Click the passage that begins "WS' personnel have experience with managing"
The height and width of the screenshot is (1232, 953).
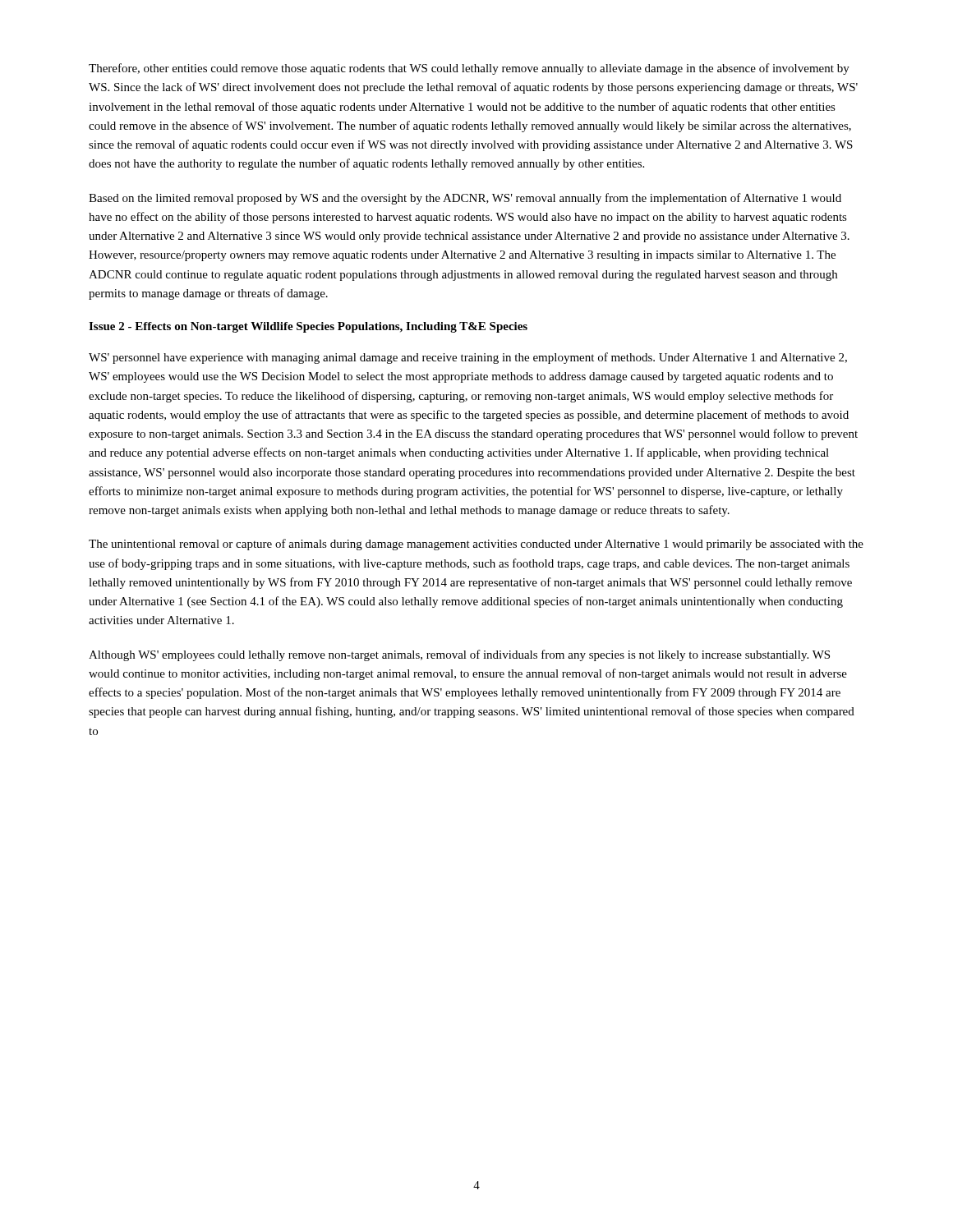point(473,434)
